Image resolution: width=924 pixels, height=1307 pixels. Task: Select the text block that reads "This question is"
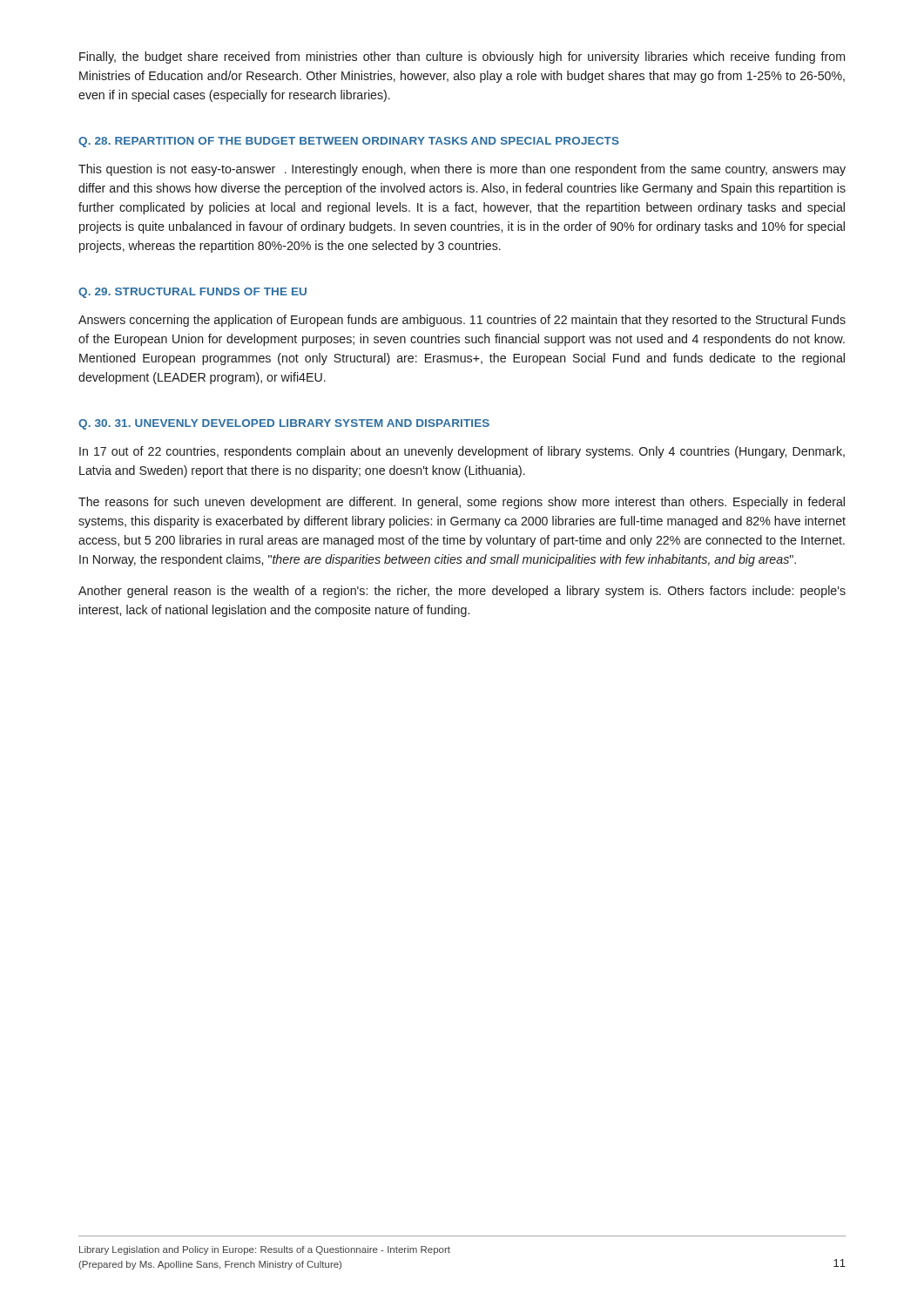(x=462, y=207)
